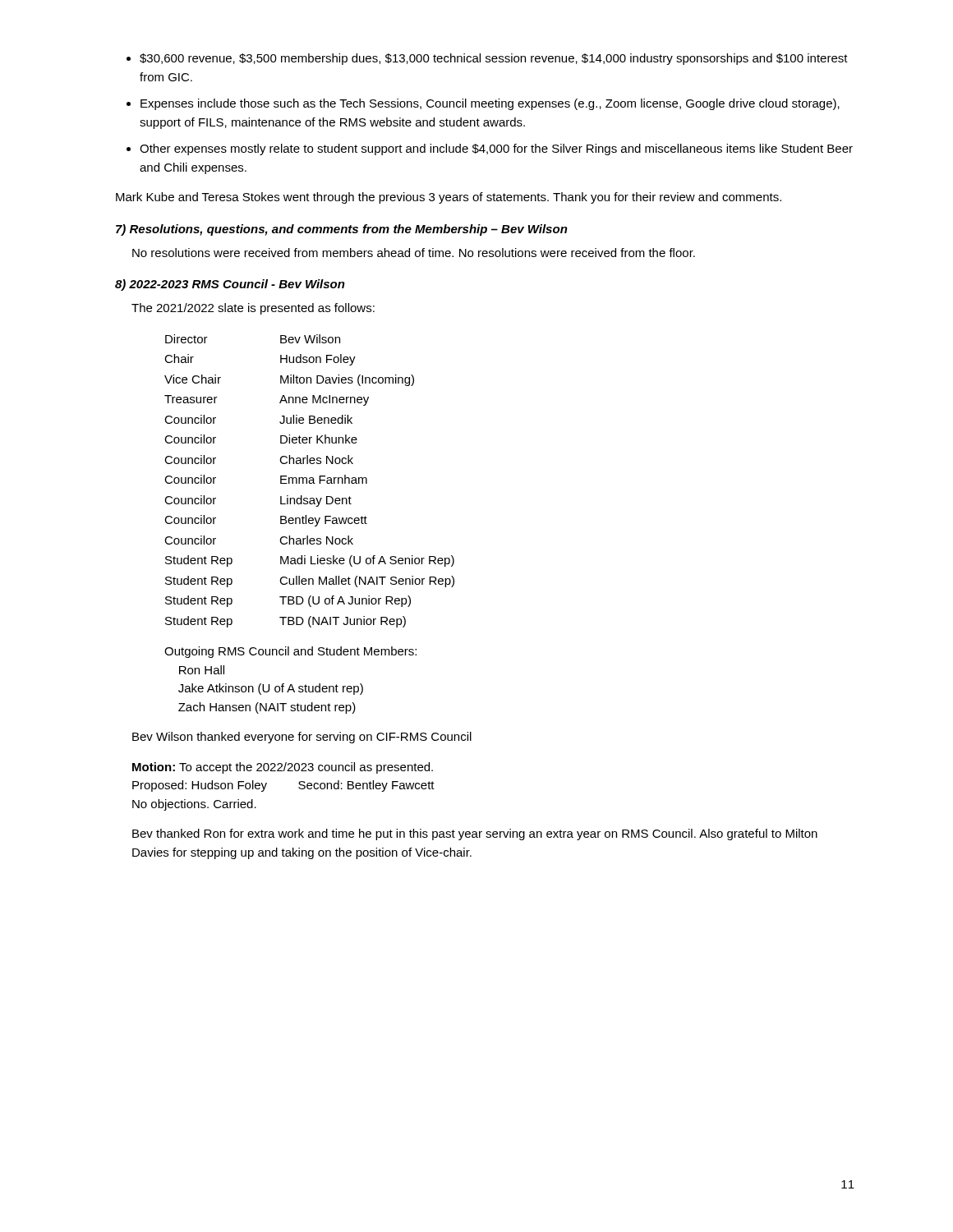The height and width of the screenshot is (1232, 953).
Task: Select the section header that says "7) Resolutions, questions, and comments from the"
Action: 341,228
